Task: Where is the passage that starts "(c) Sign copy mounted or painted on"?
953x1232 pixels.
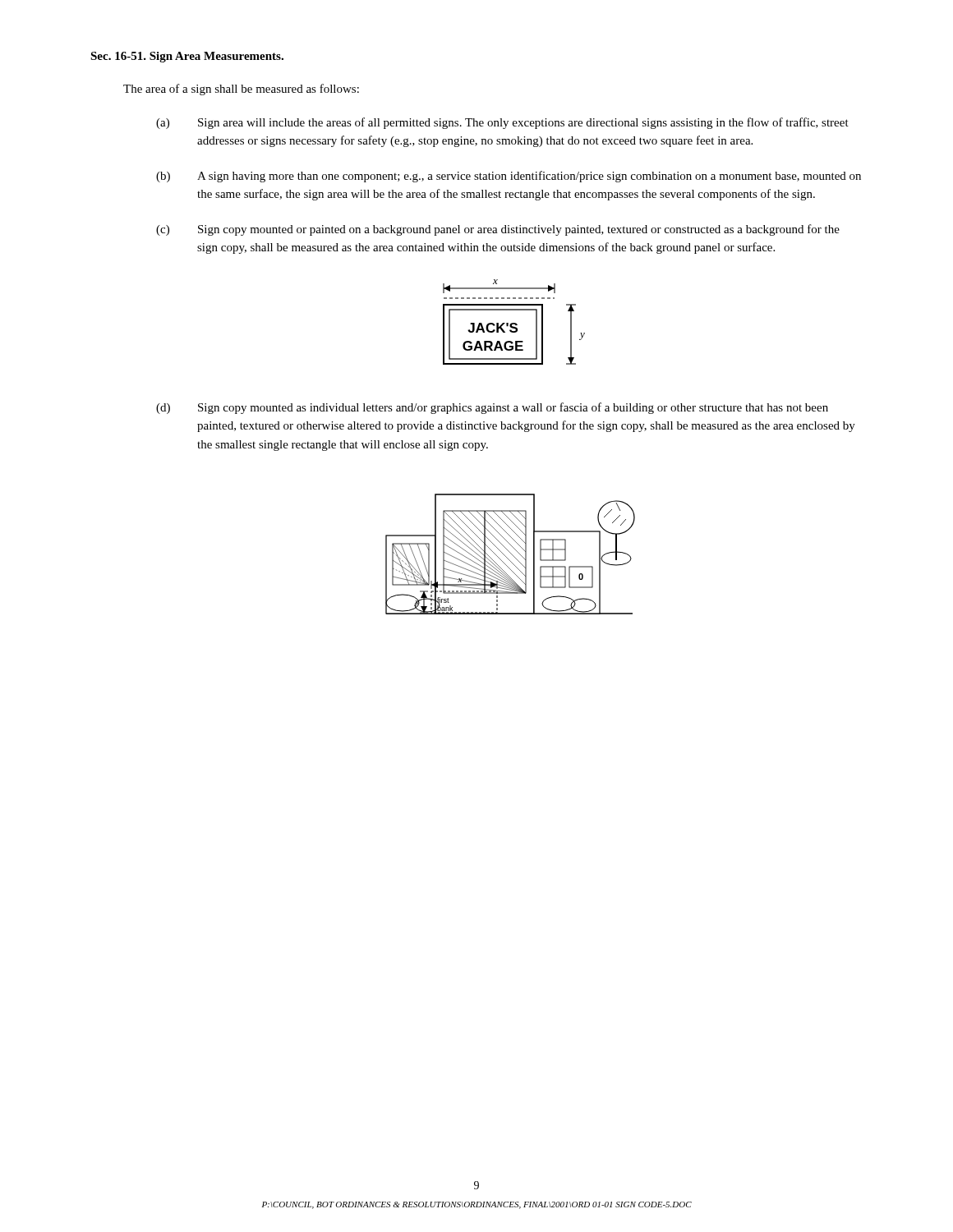Action: [x=509, y=238]
